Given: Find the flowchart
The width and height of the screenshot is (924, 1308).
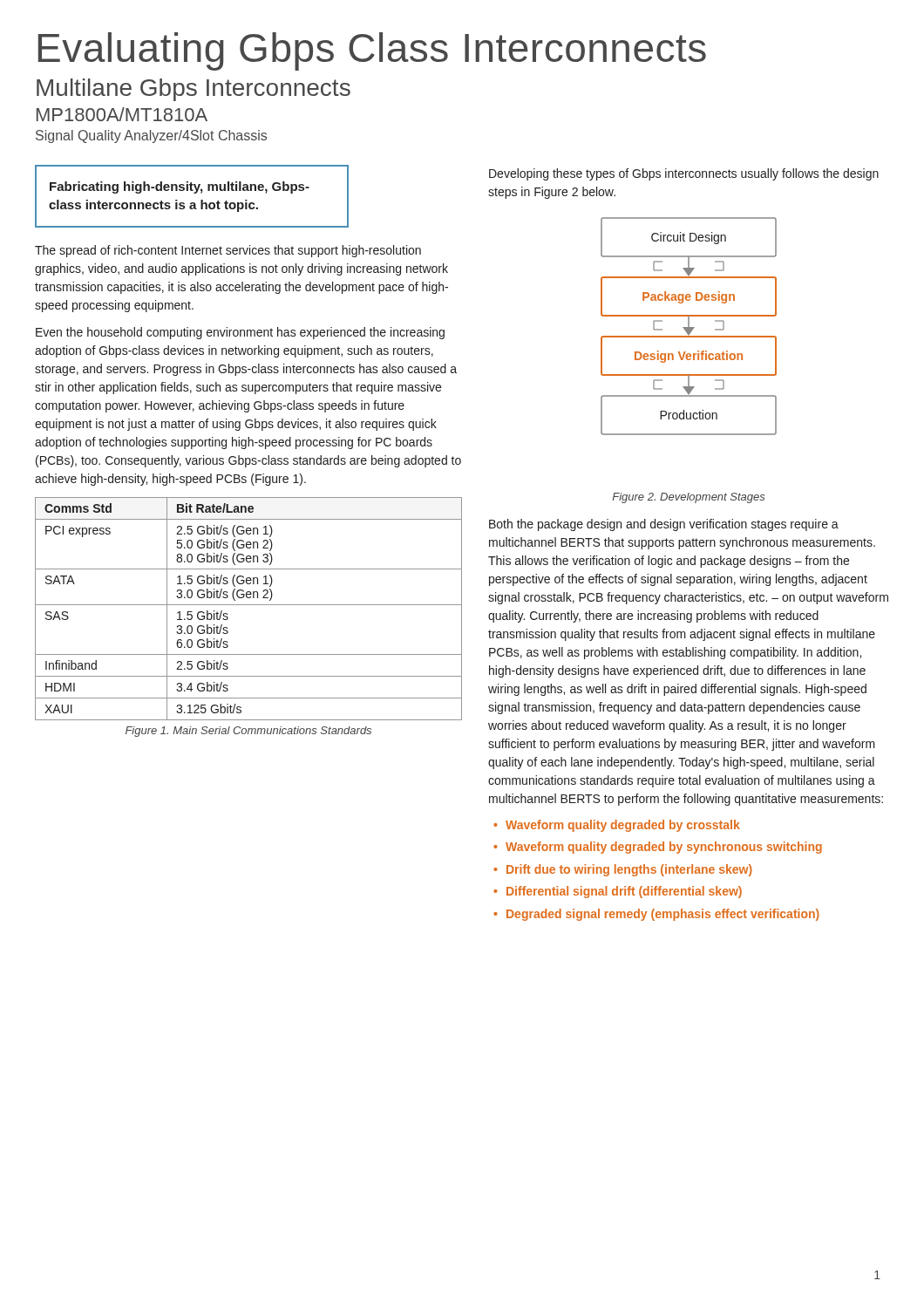Looking at the screenshot, I should [x=689, y=350].
